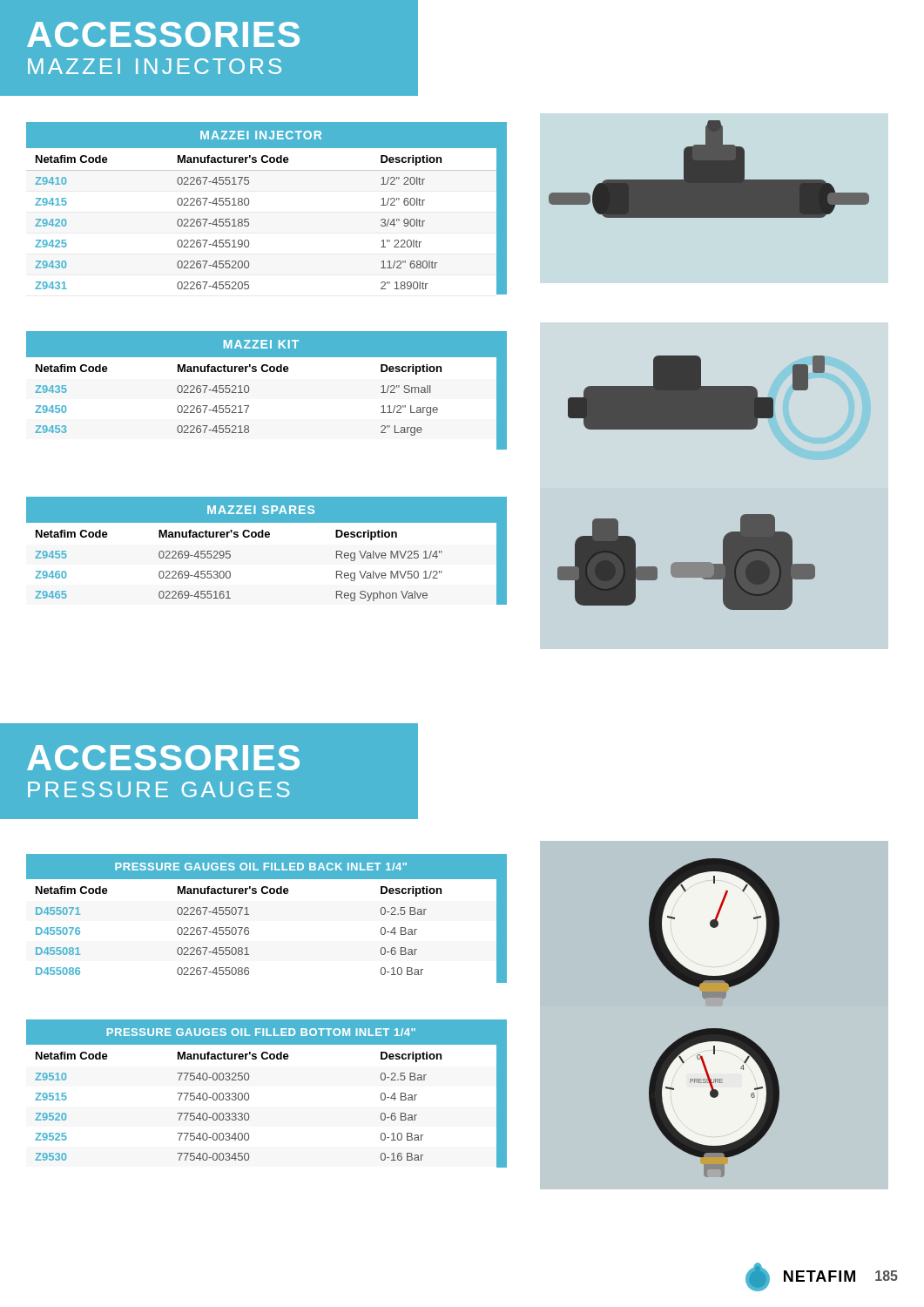
Task: Point to the element starting "ACCESSORIES PRESSURE GAUGES"
Action: [222, 770]
